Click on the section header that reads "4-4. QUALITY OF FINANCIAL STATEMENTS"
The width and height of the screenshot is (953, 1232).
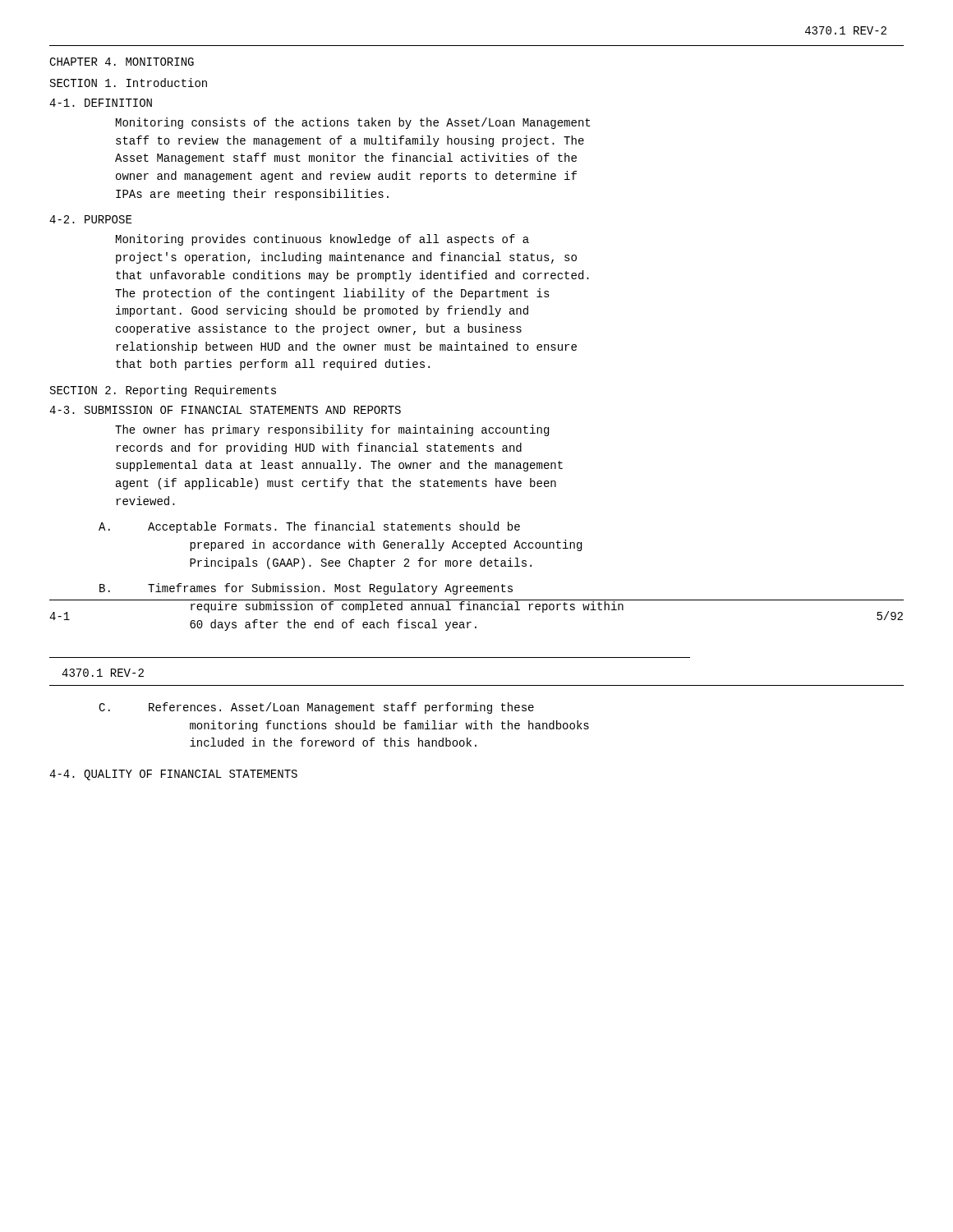coord(174,775)
